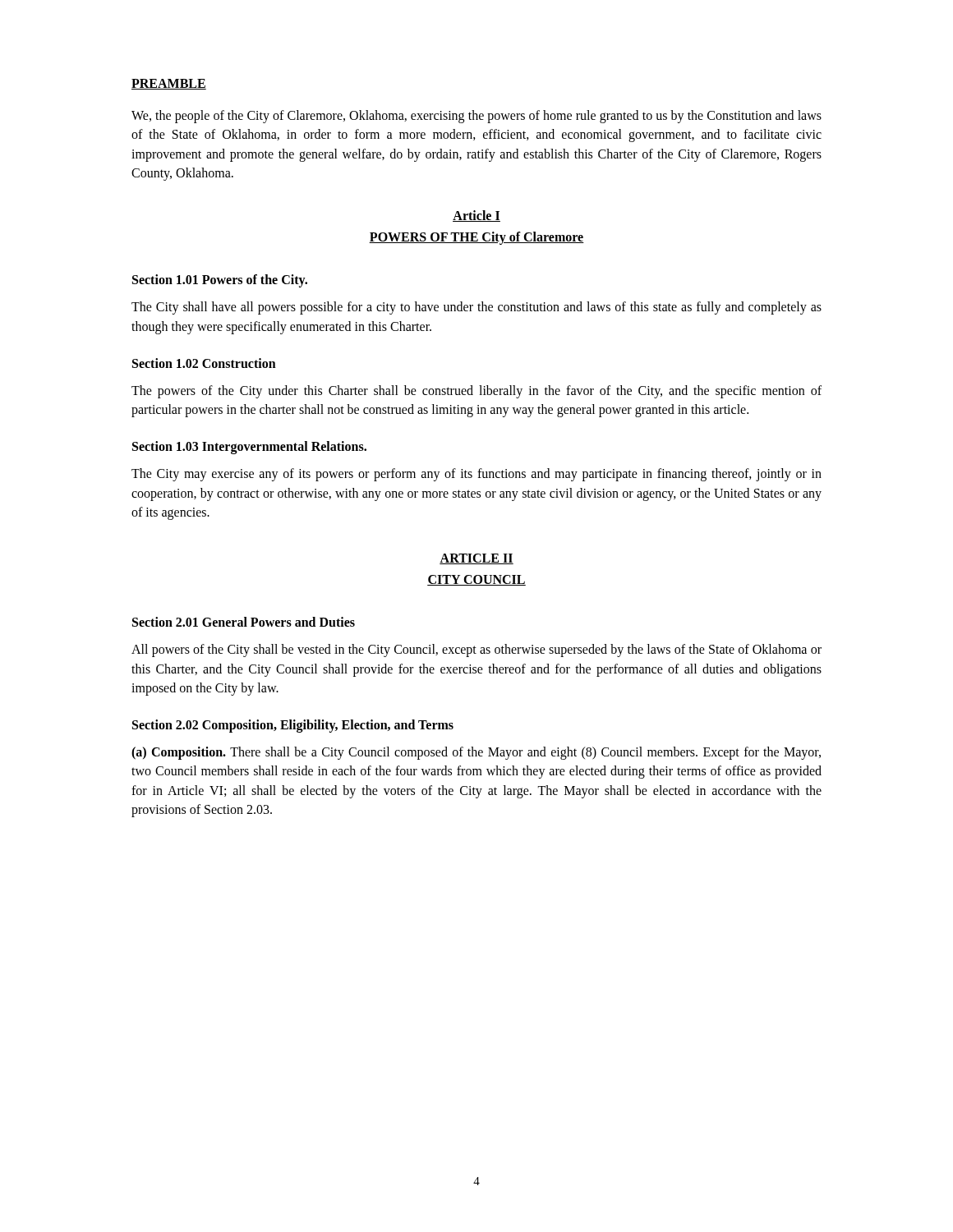This screenshot has height=1232, width=953.
Task: Point to the block starting "Section 1.03 Intergovernmental Relations."
Action: point(249,447)
